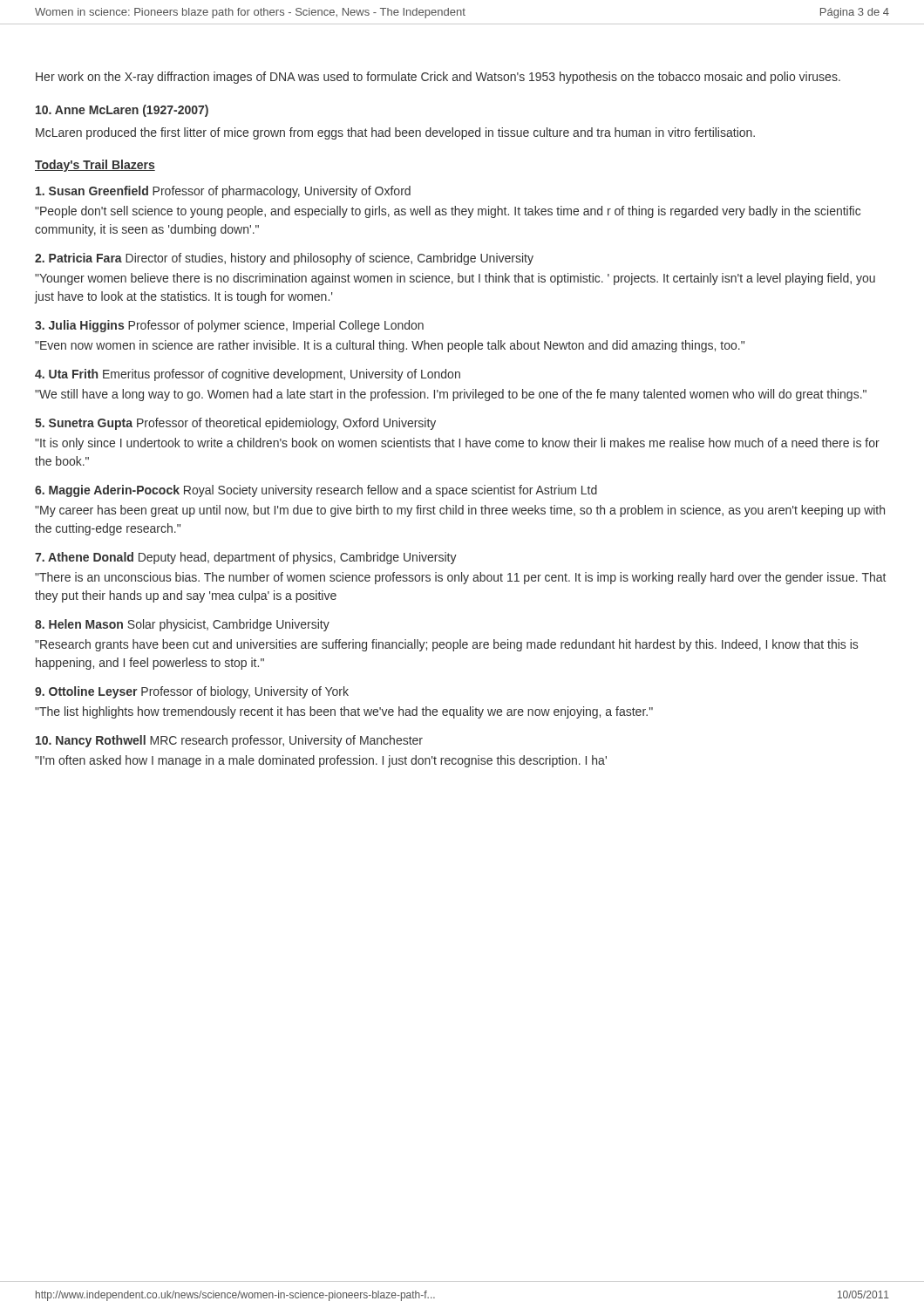This screenshot has width=924, height=1308.
Task: Locate the list item that reads "3. Julia Higgins Professor"
Action: [230, 326]
